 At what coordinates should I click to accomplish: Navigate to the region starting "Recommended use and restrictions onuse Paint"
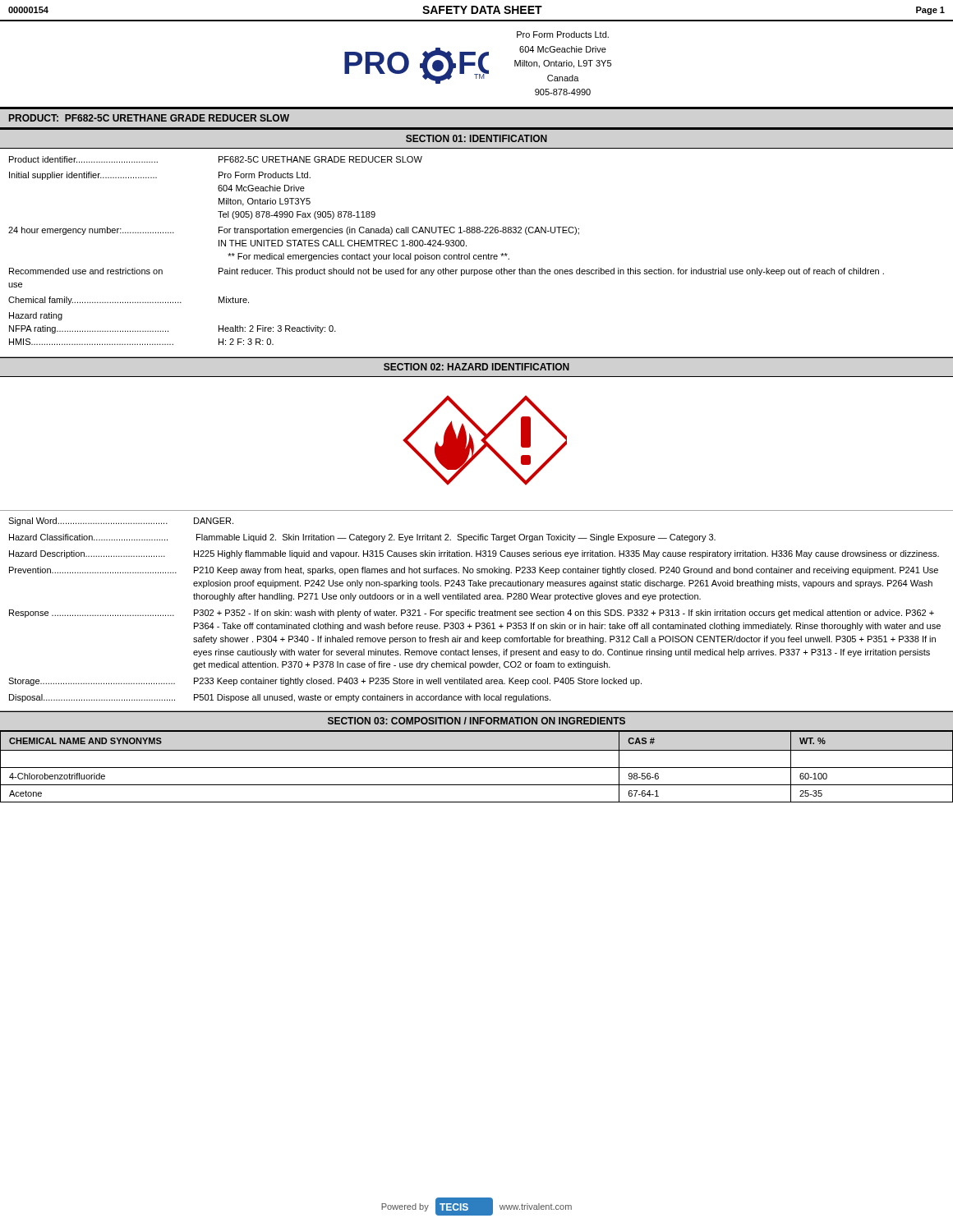pyautogui.click(x=476, y=279)
